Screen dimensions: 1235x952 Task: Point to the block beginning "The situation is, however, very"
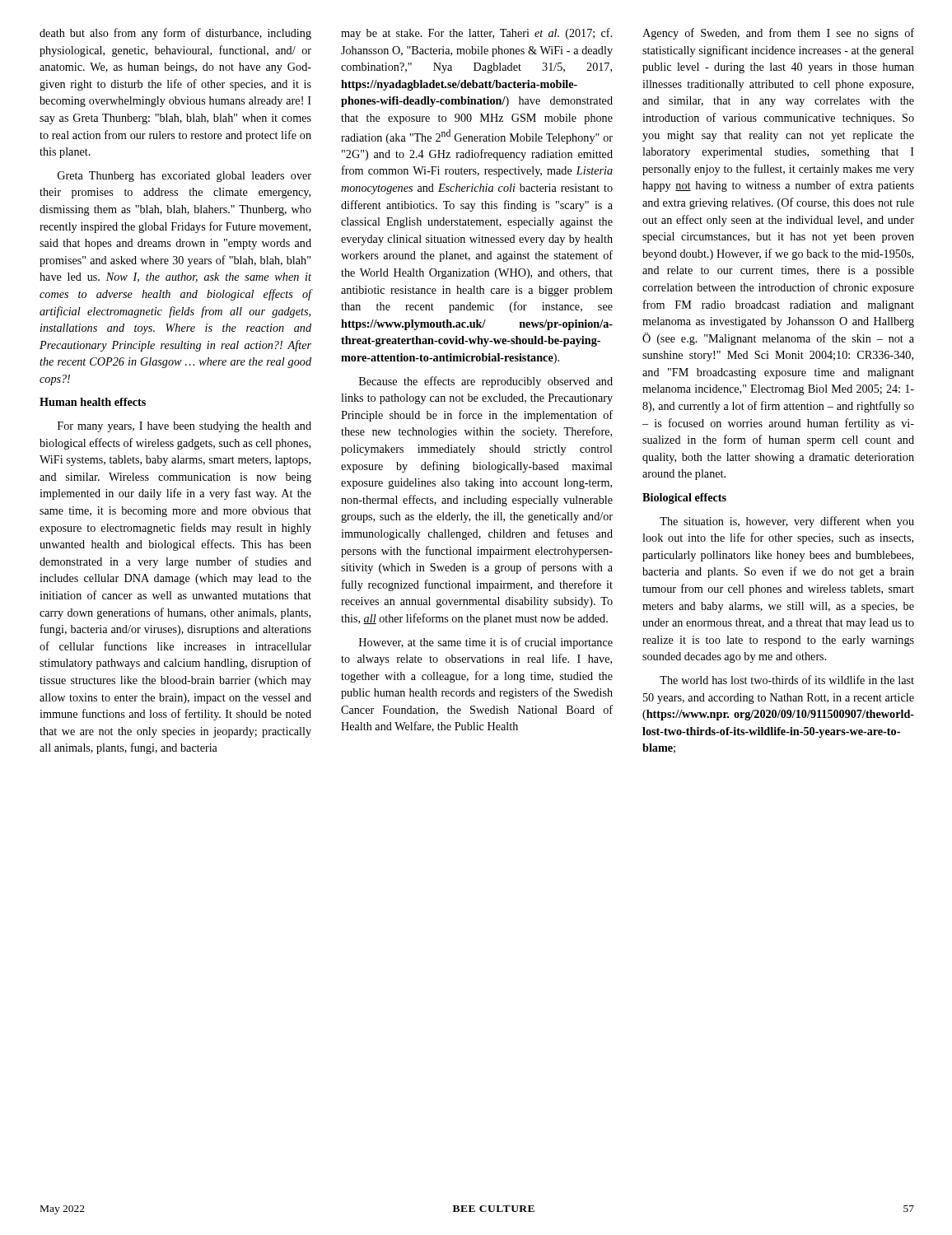pos(778,635)
